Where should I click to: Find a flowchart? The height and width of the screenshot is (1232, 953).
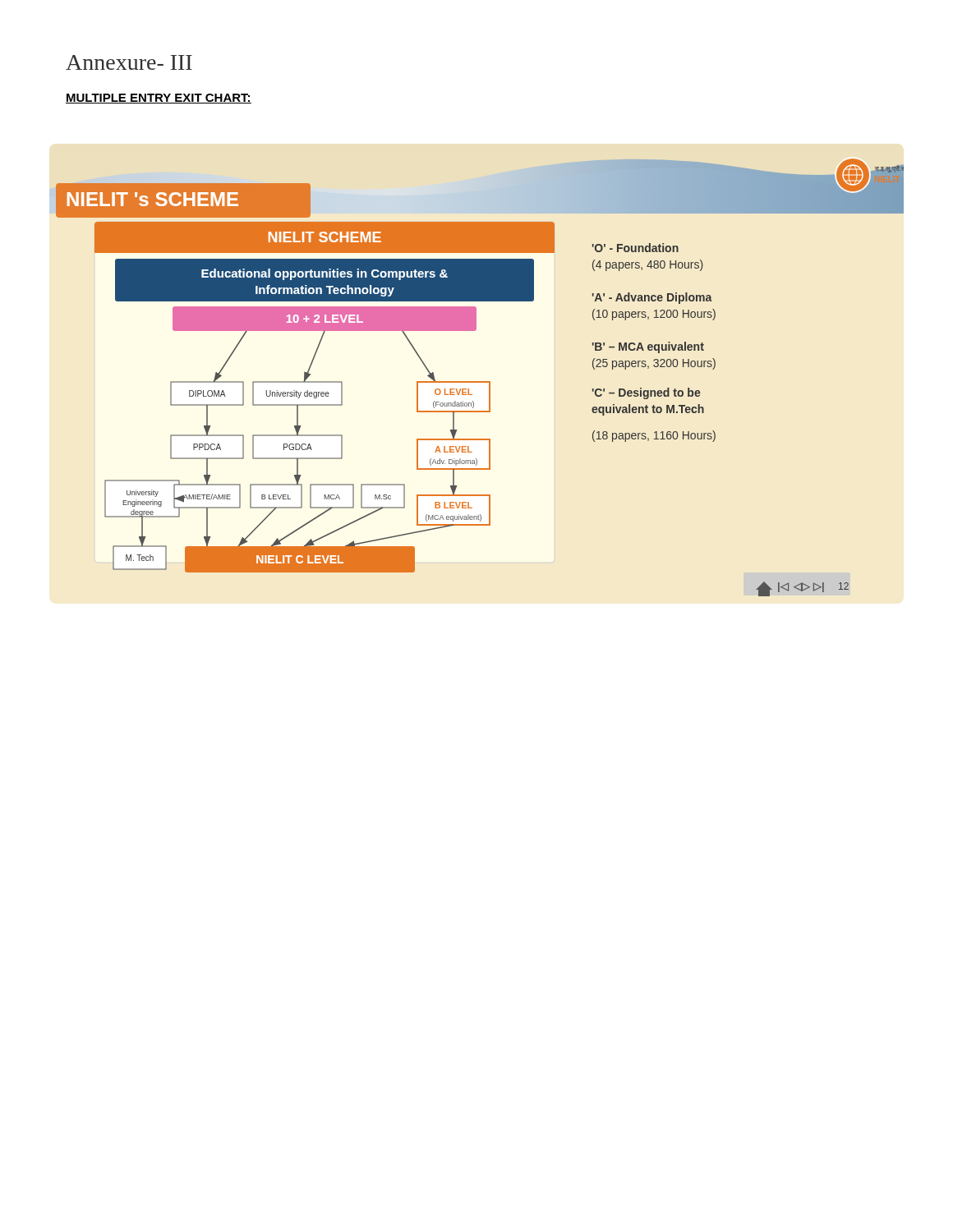point(476,375)
